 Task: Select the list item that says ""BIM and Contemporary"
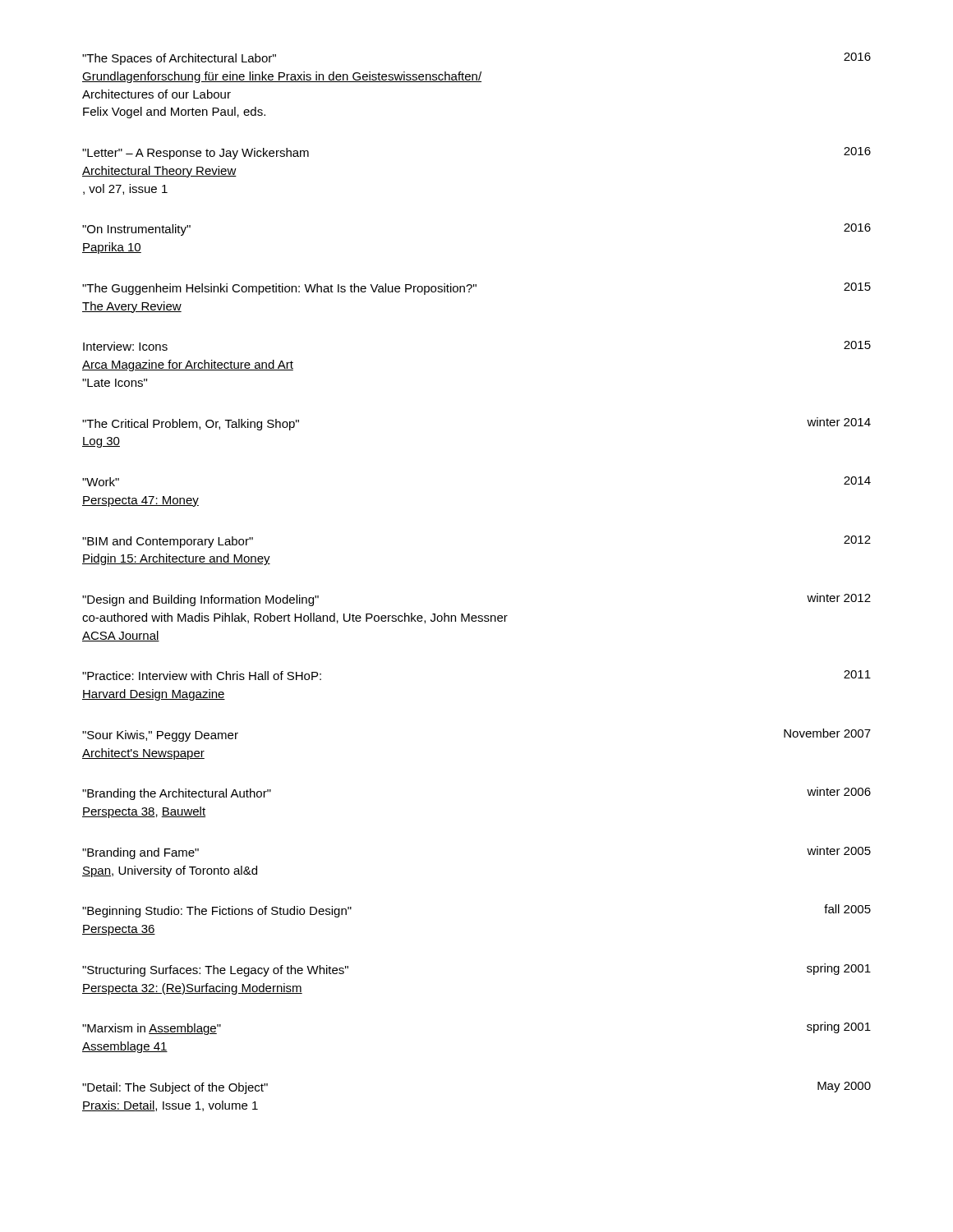pyautogui.click(x=163, y=542)
